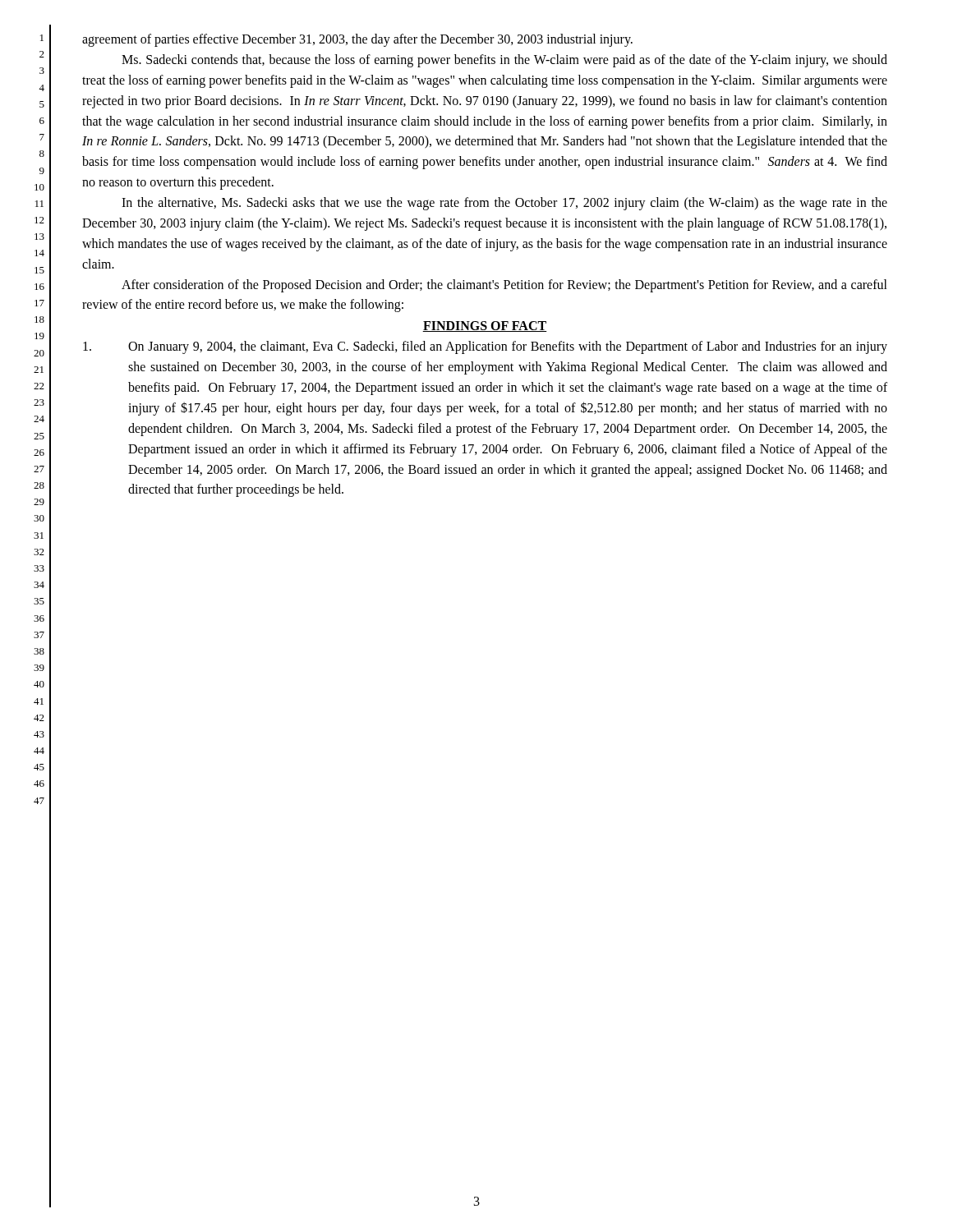Navigate to the text block starting "Ms. Sadecki contends that,"
The width and height of the screenshot is (953, 1232).
[x=485, y=121]
